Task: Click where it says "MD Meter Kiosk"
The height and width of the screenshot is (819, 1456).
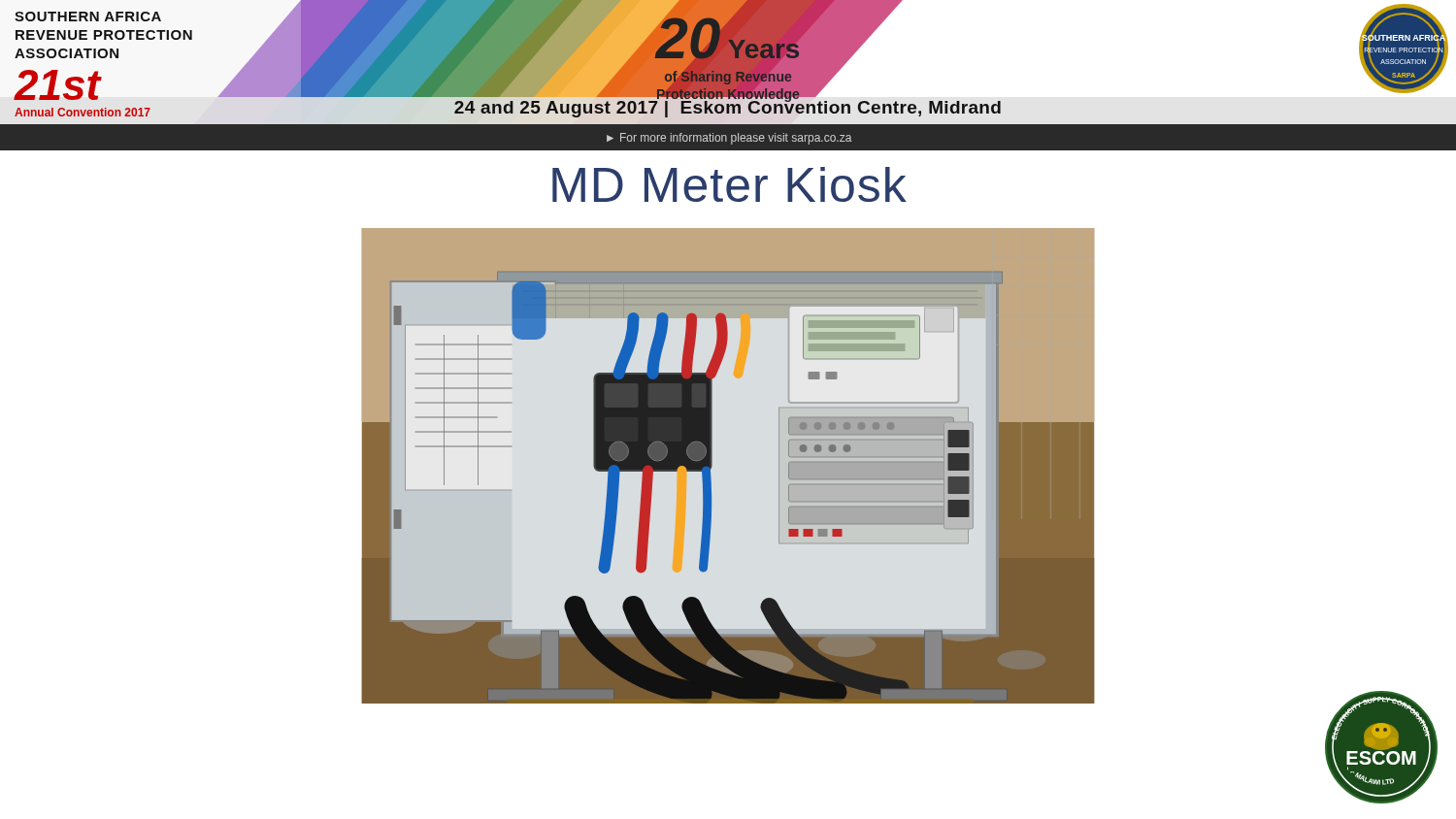Action: 728,185
